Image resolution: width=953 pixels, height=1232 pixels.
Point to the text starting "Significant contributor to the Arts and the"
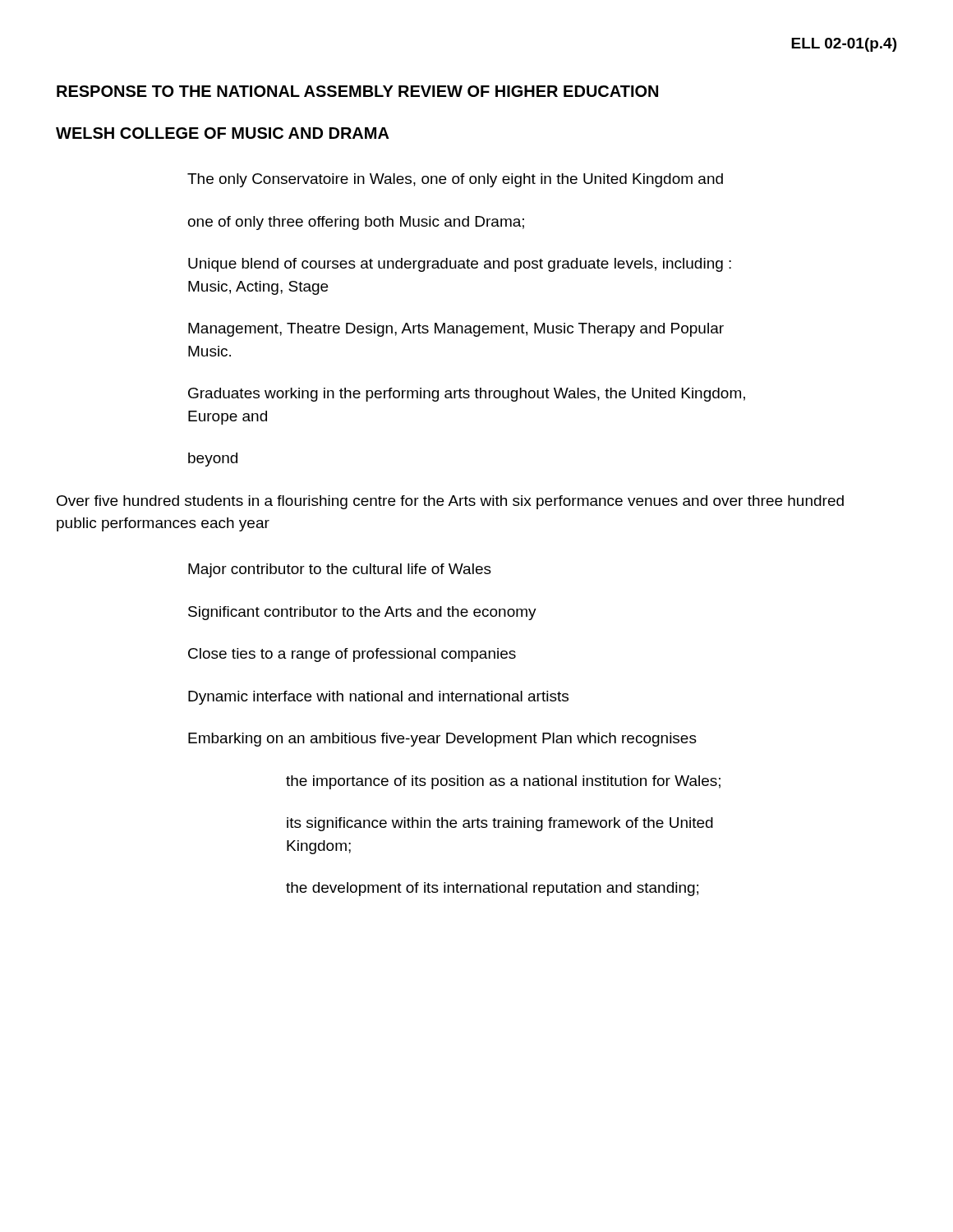(x=362, y=611)
